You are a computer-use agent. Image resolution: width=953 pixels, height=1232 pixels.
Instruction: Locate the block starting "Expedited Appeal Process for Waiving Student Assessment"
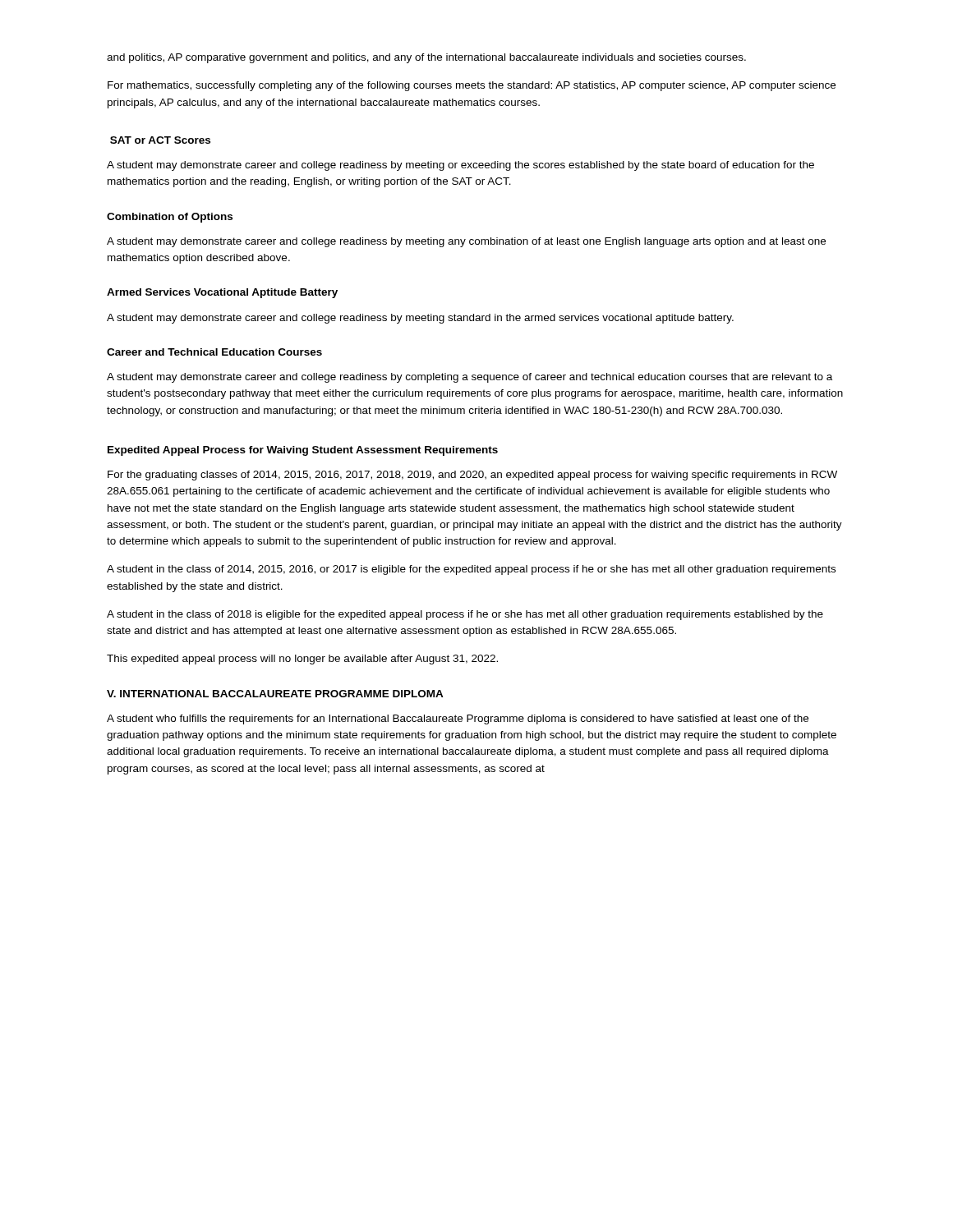(x=302, y=449)
